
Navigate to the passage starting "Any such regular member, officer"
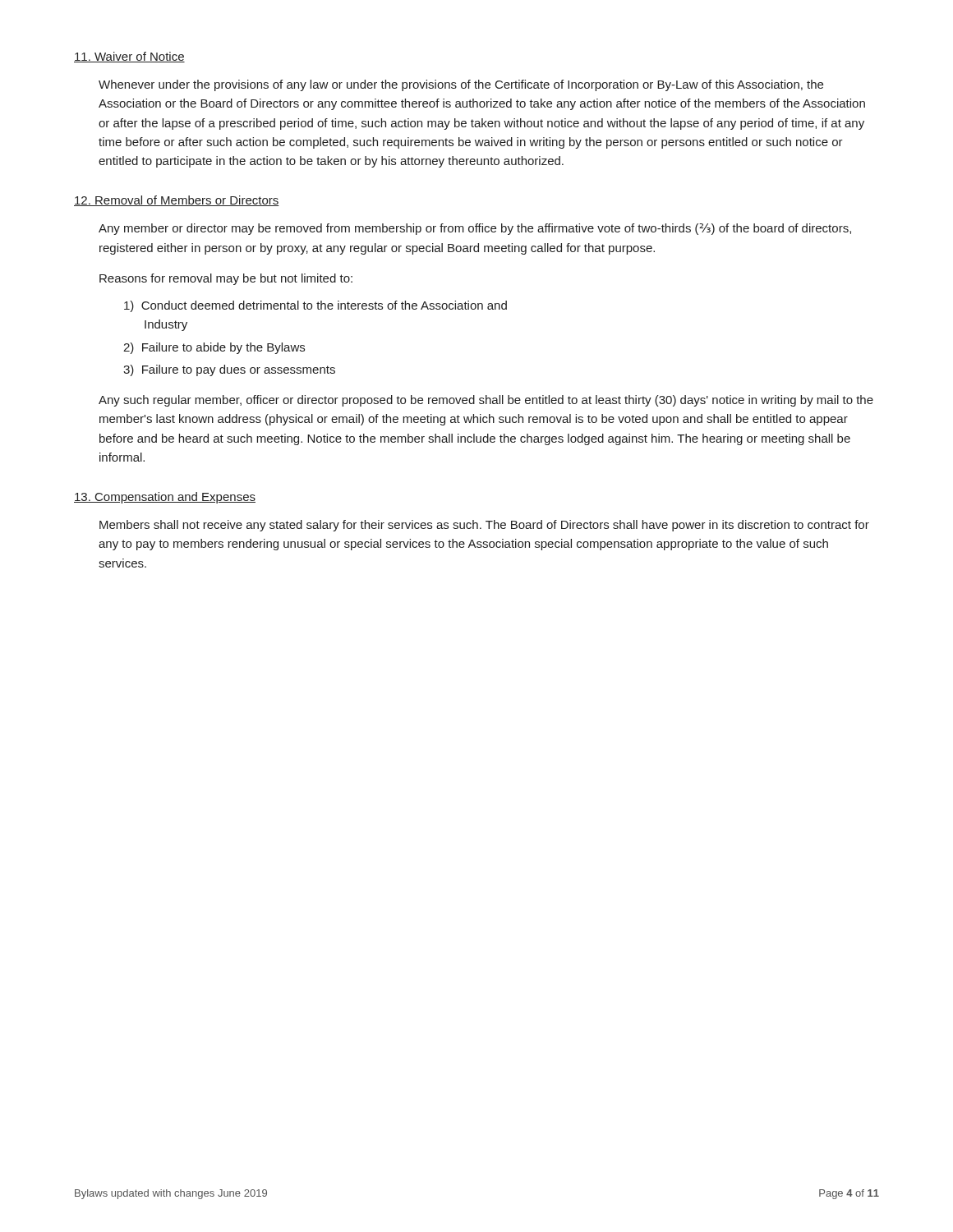click(x=486, y=428)
